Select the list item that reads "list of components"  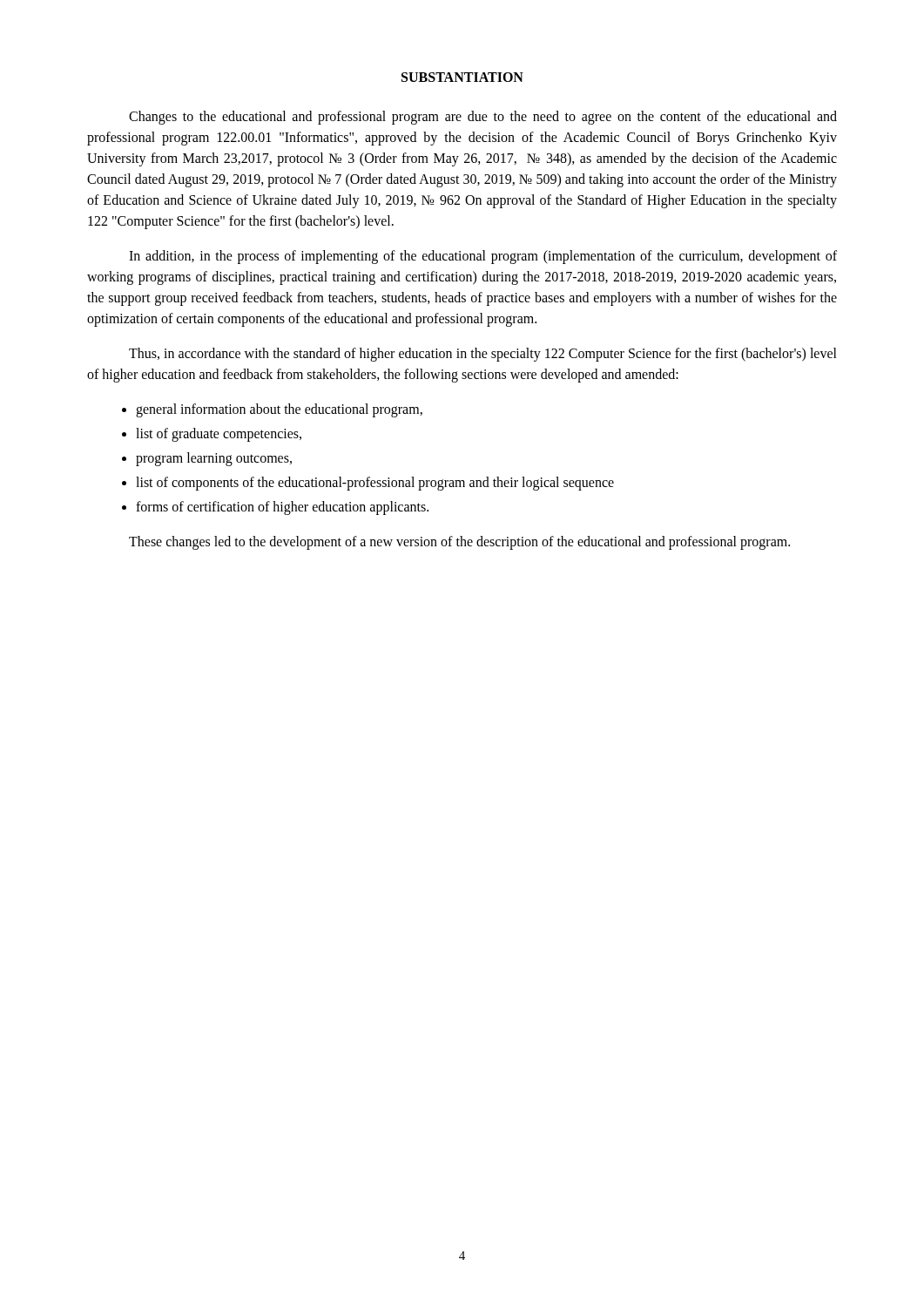[x=375, y=482]
